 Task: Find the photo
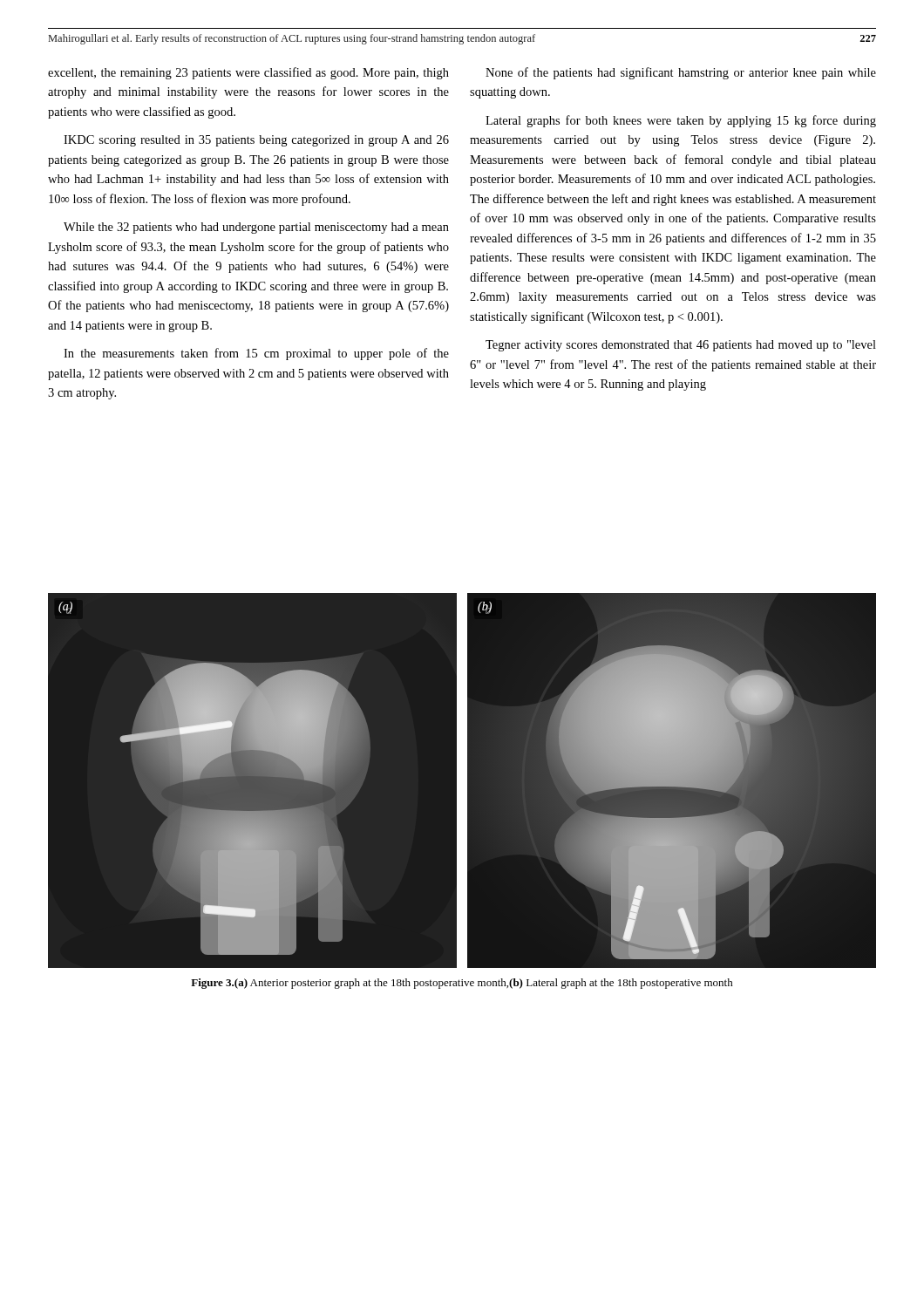[462, 780]
